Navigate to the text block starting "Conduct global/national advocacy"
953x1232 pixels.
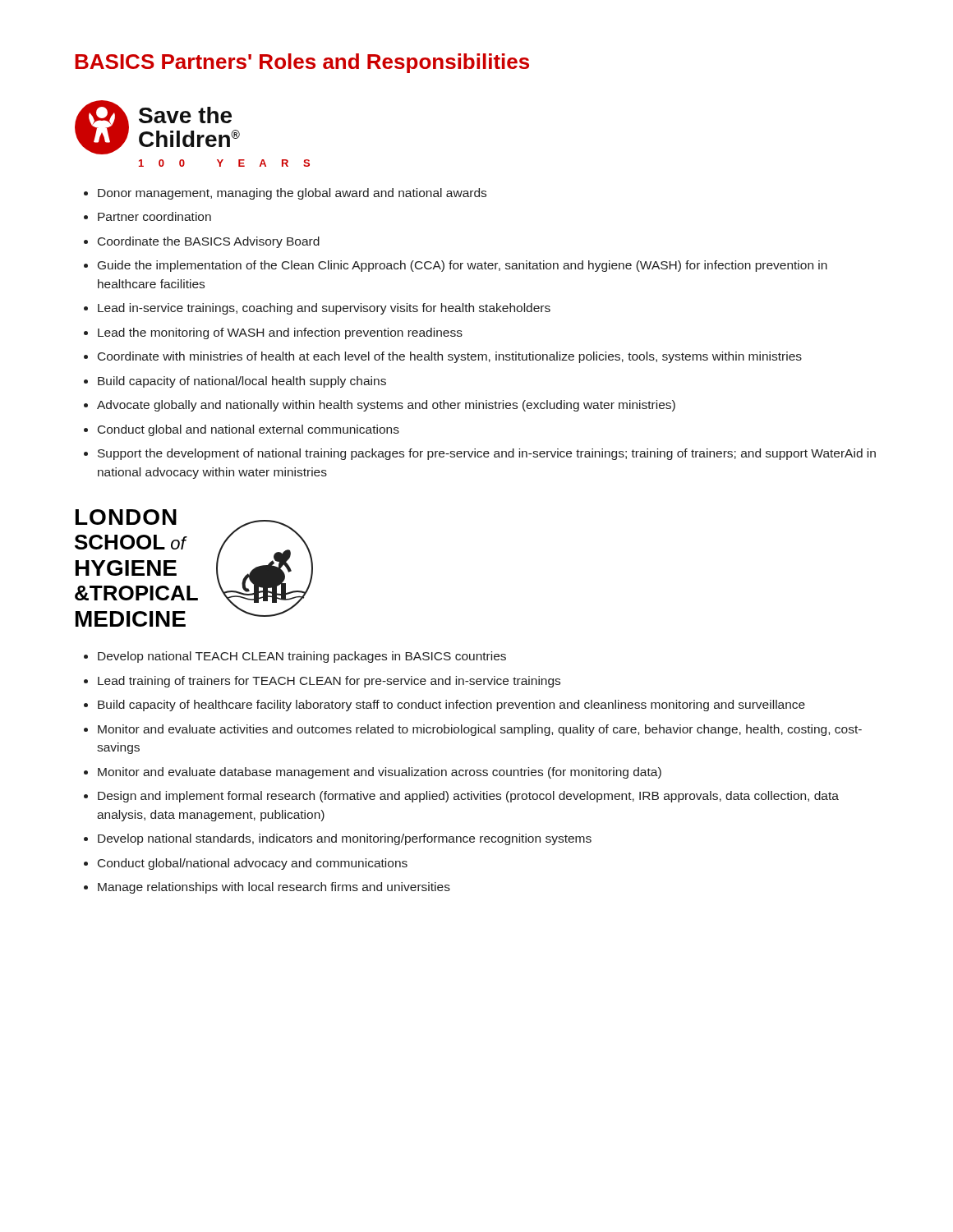252,863
